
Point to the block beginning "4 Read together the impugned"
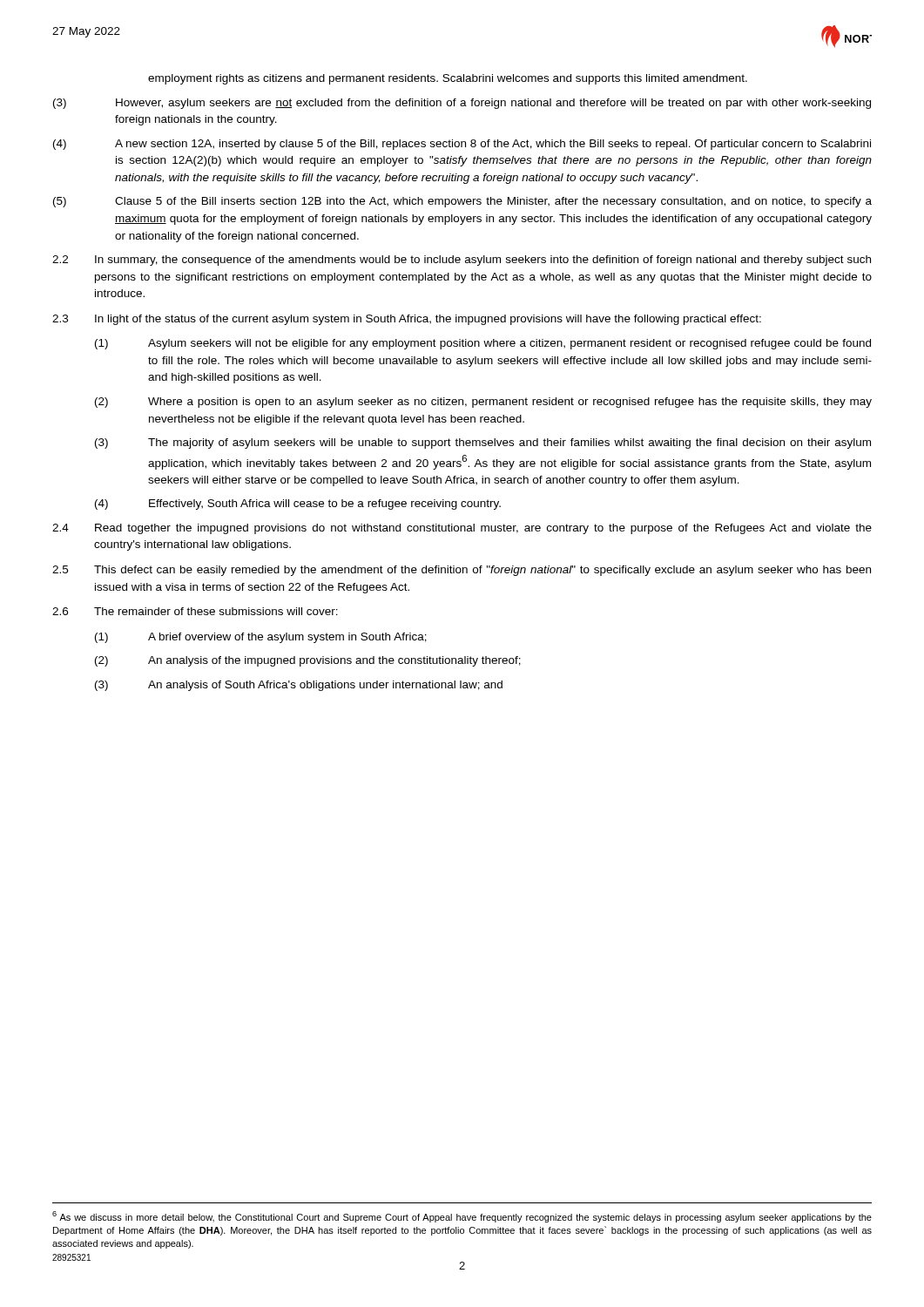[x=462, y=536]
